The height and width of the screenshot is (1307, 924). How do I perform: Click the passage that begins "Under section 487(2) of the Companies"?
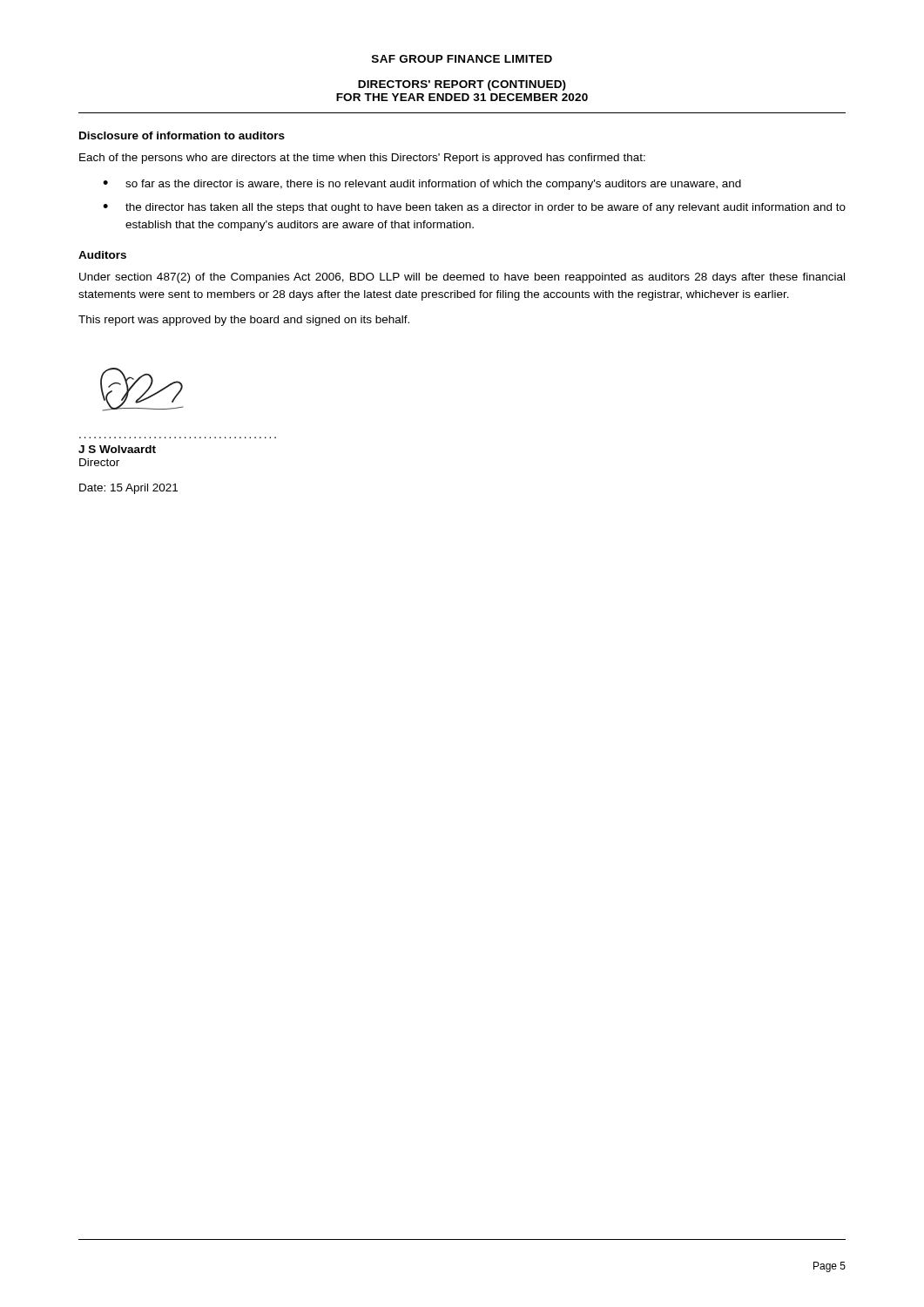click(x=462, y=285)
